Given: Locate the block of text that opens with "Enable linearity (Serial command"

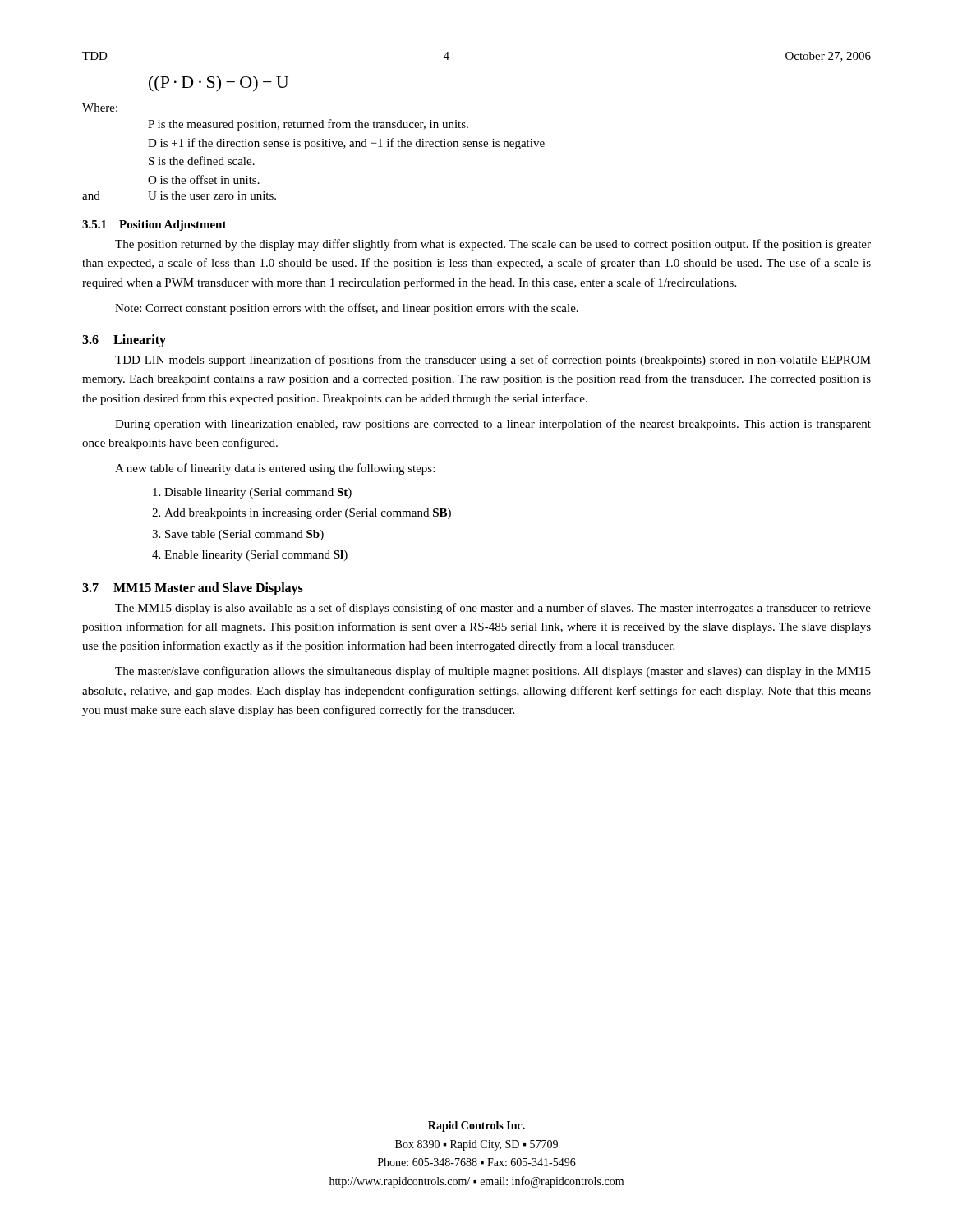Looking at the screenshot, I should pyautogui.click(x=256, y=554).
